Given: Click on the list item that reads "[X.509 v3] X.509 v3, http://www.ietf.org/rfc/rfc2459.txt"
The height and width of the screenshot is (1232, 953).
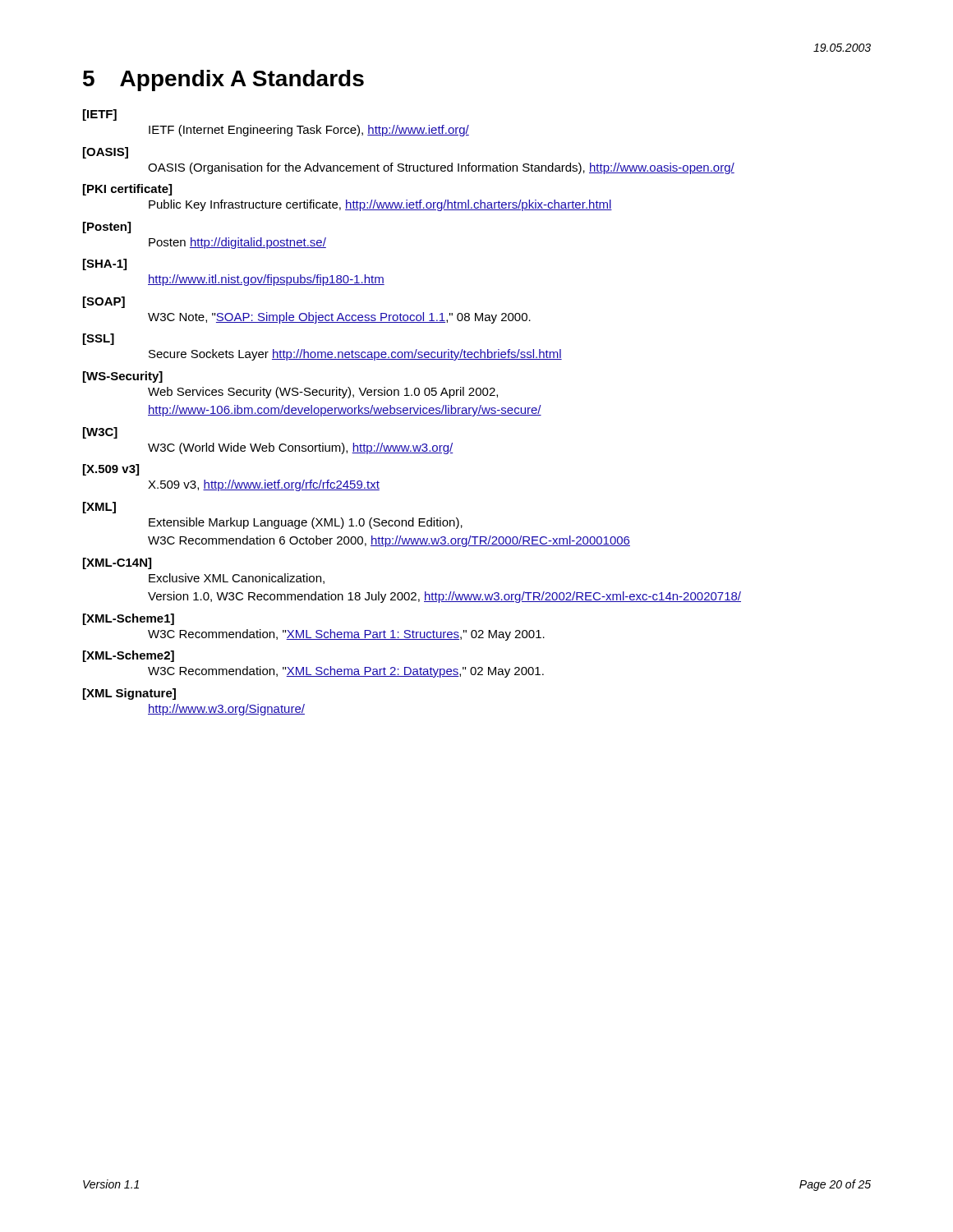Looking at the screenshot, I should tap(111, 470).
